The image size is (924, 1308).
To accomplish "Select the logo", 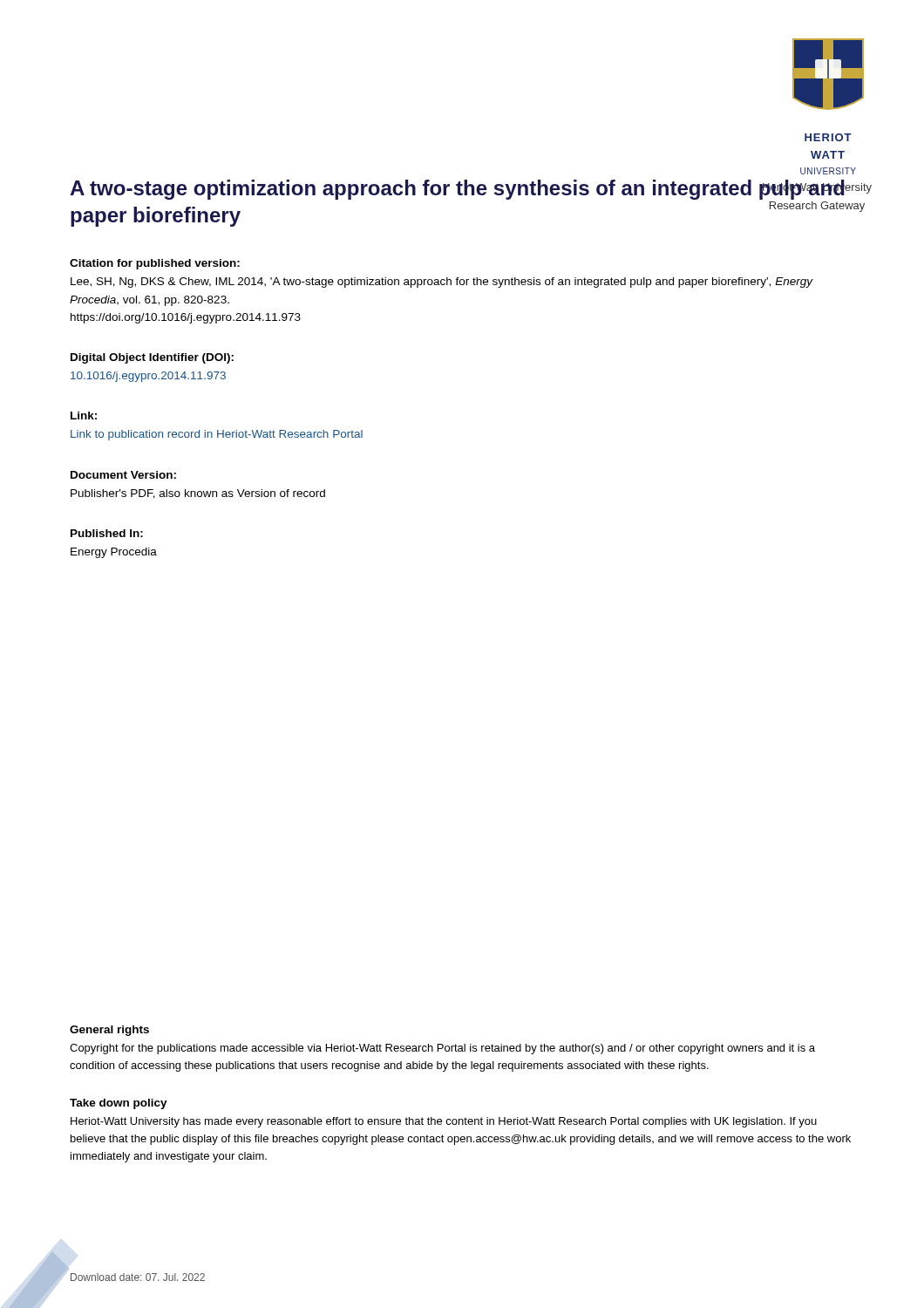I will 828,107.
